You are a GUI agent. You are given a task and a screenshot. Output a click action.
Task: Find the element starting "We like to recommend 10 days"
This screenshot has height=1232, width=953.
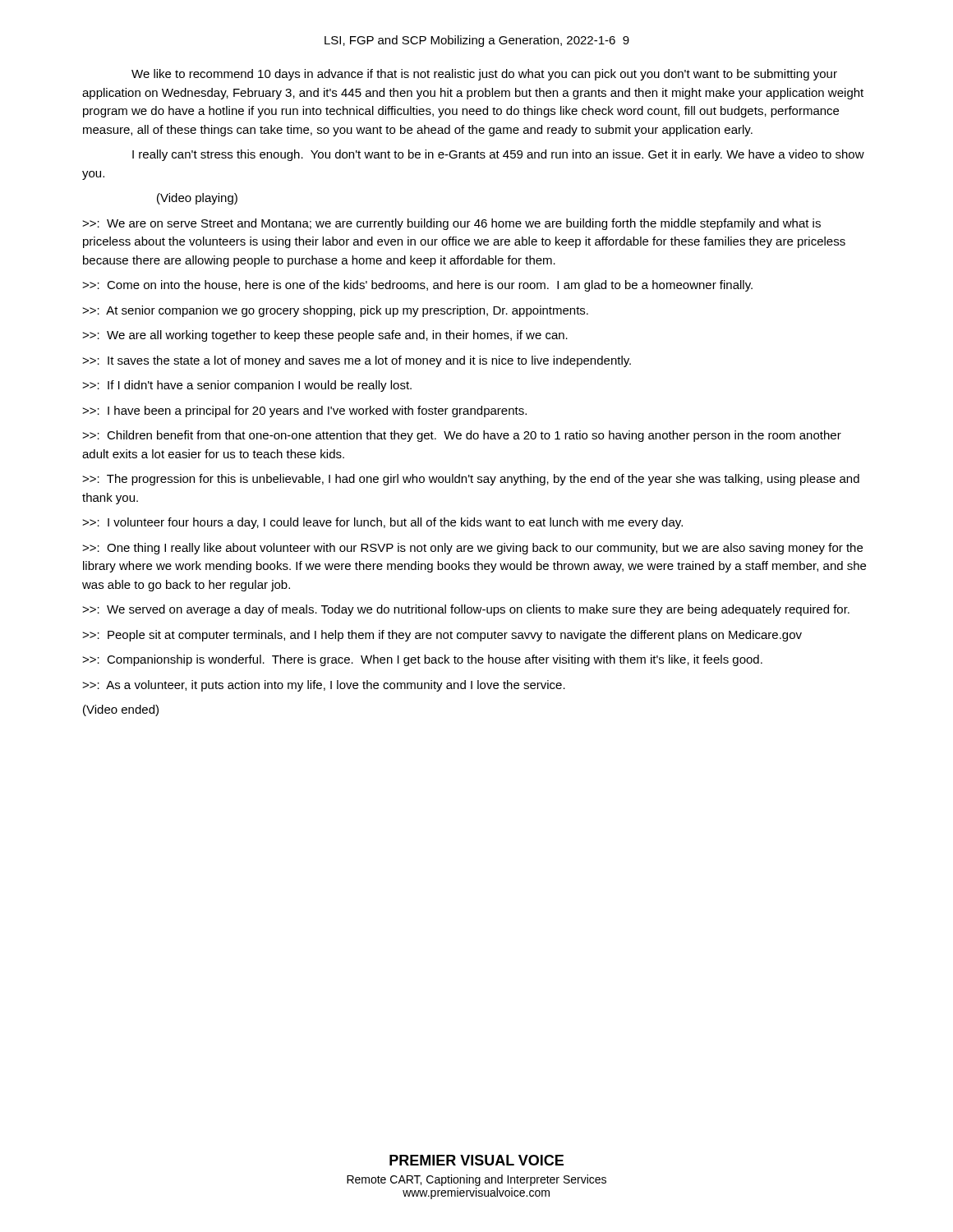coord(476,102)
